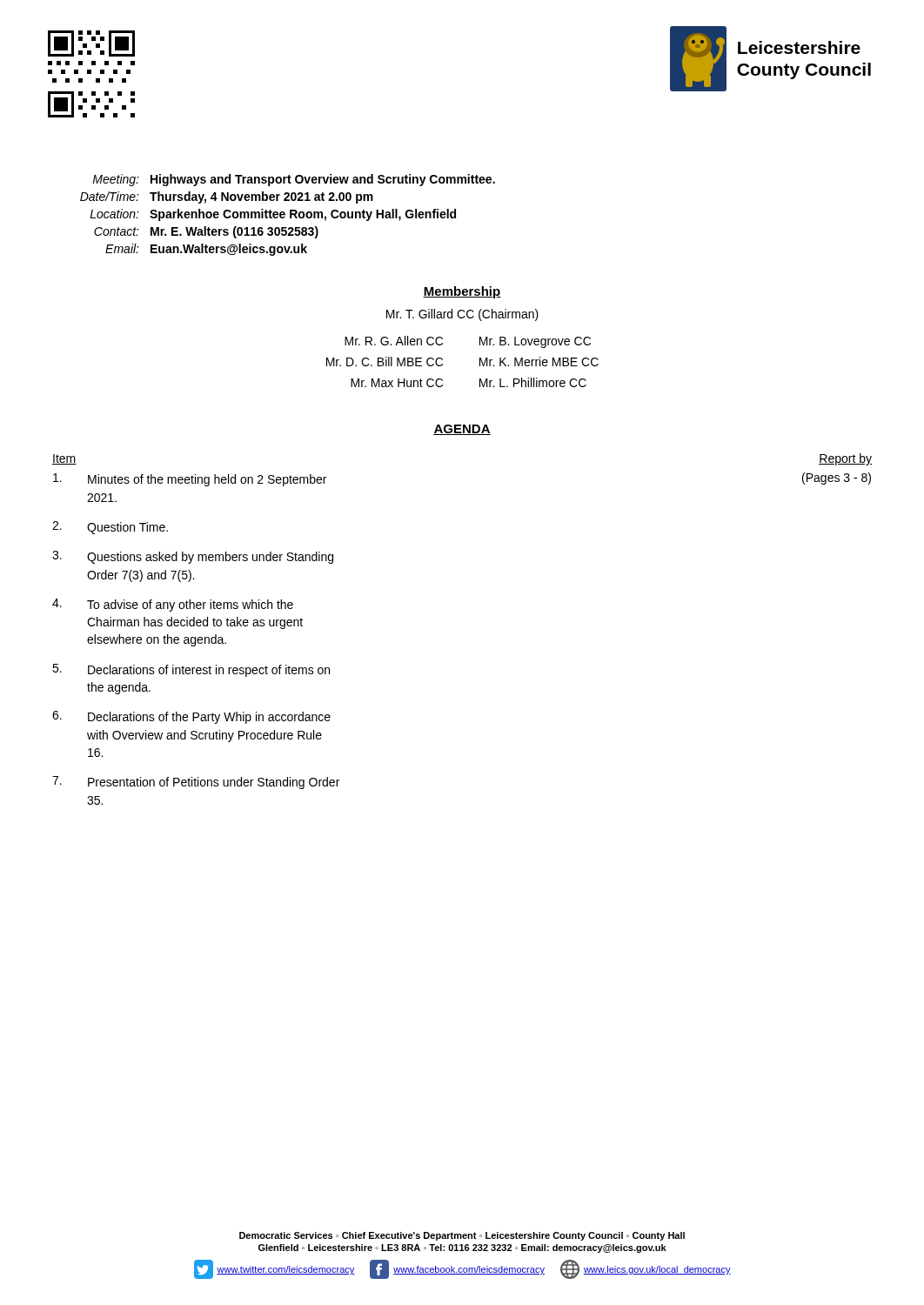Image resolution: width=924 pixels, height=1305 pixels.
Task: Where is the passage that starts "Minutes of the meeting held on"?
Action: tap(206, 478)
